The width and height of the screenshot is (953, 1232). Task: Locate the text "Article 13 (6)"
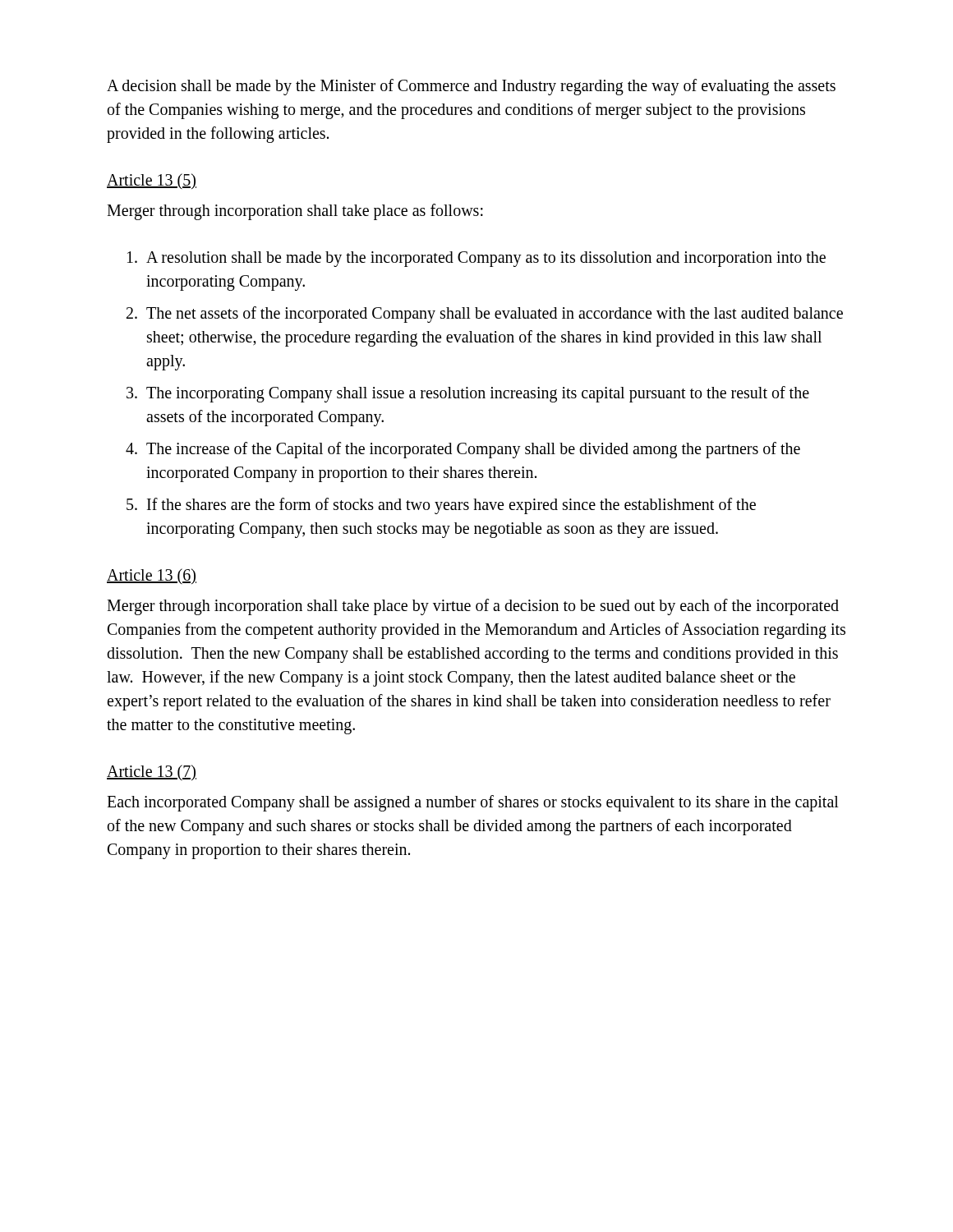[152, 575]
